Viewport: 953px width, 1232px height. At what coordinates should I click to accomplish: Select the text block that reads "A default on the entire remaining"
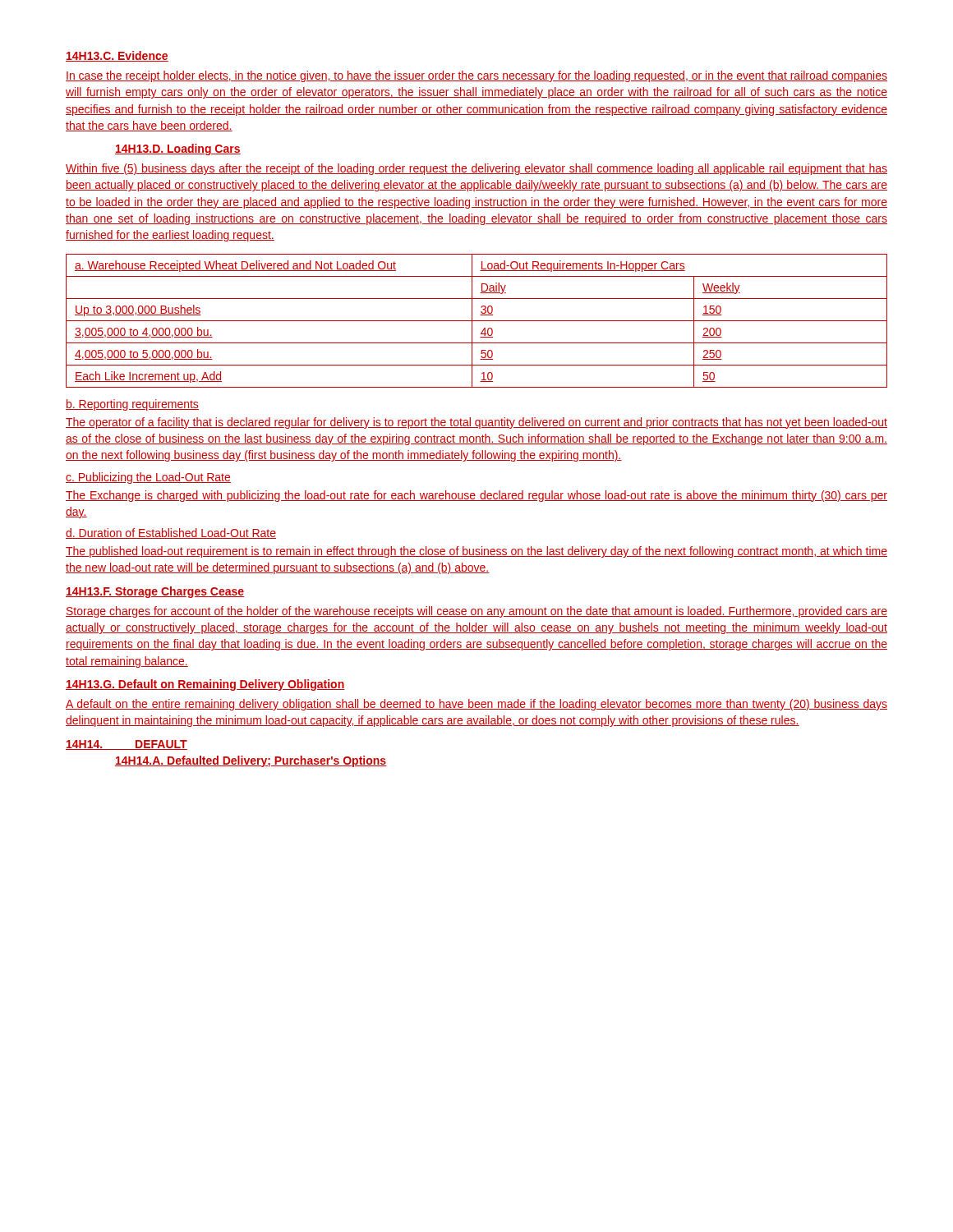coord(476,712)
